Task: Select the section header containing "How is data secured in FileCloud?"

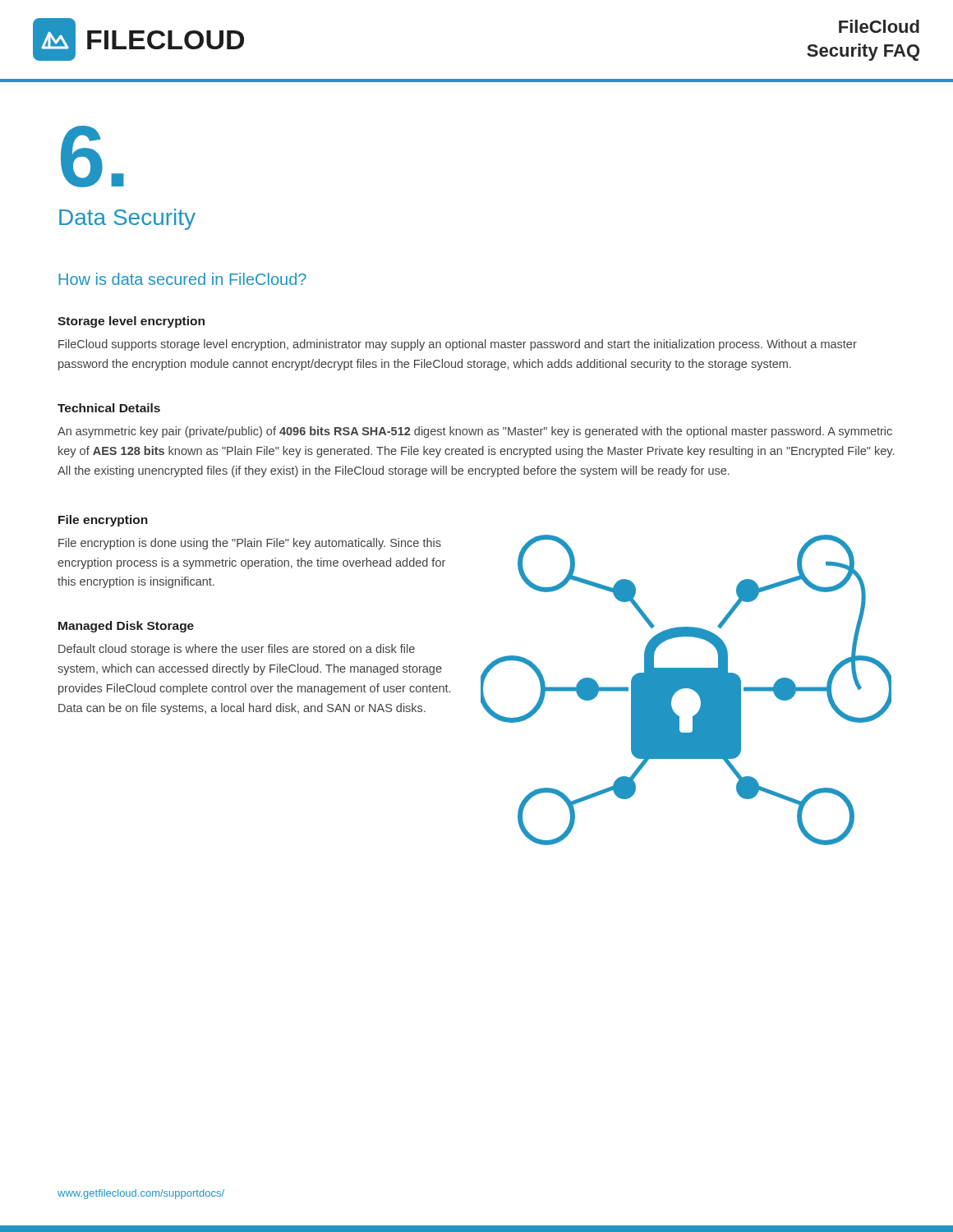Action: coord(182,279)
